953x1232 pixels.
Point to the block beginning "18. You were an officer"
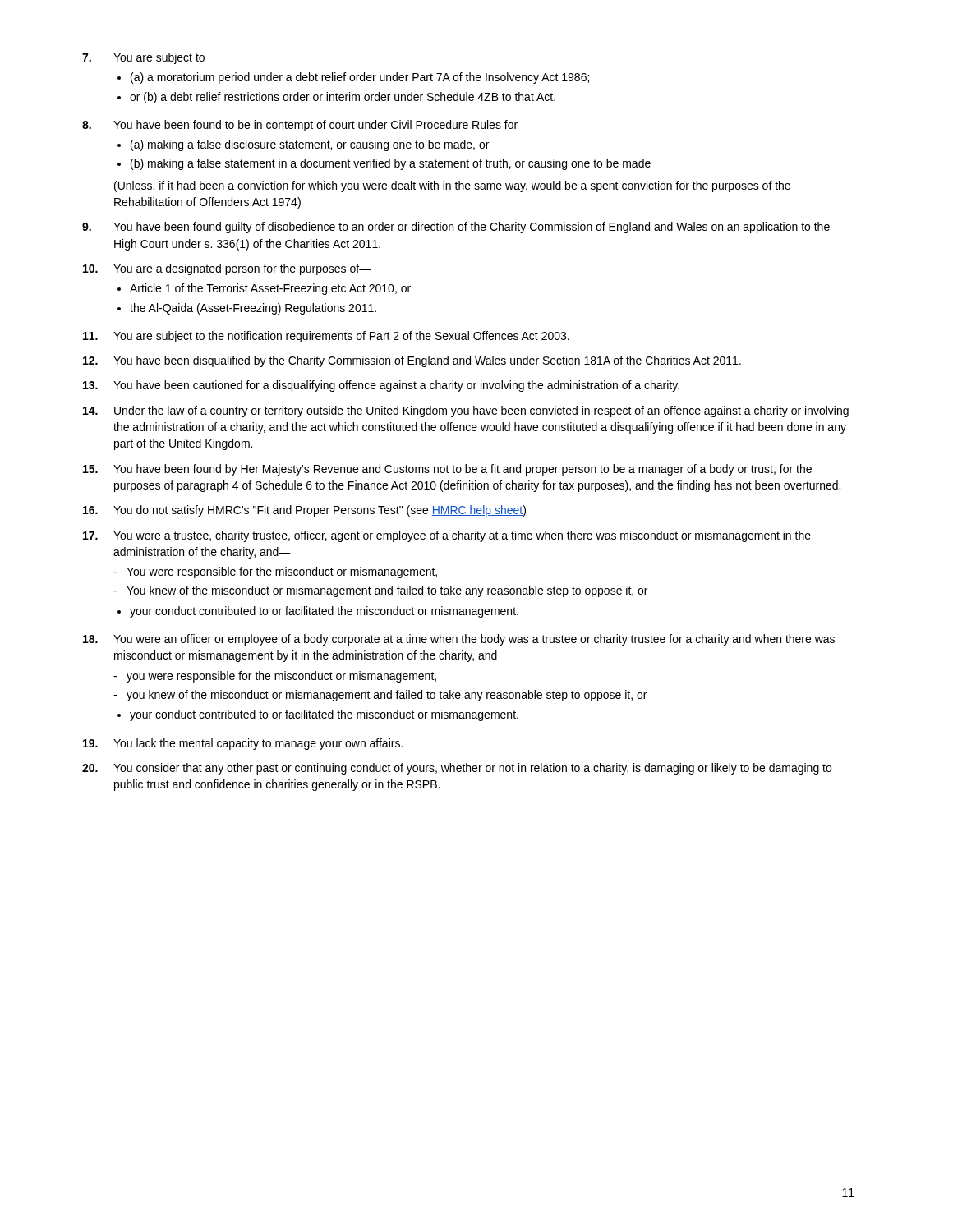pyautogui.click(x=459, y=640)
